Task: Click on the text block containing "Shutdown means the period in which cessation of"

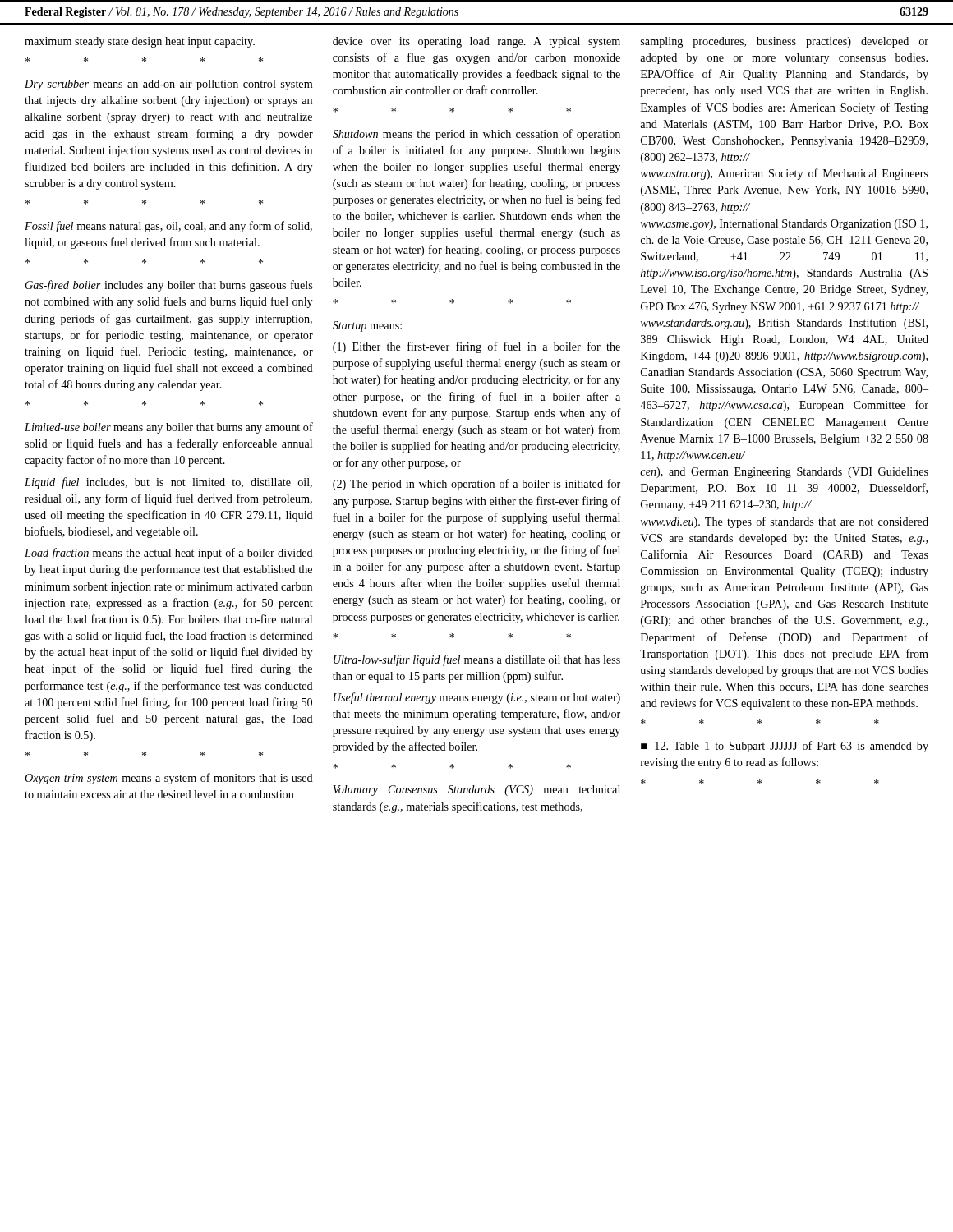Action: (x=477, y=208)
